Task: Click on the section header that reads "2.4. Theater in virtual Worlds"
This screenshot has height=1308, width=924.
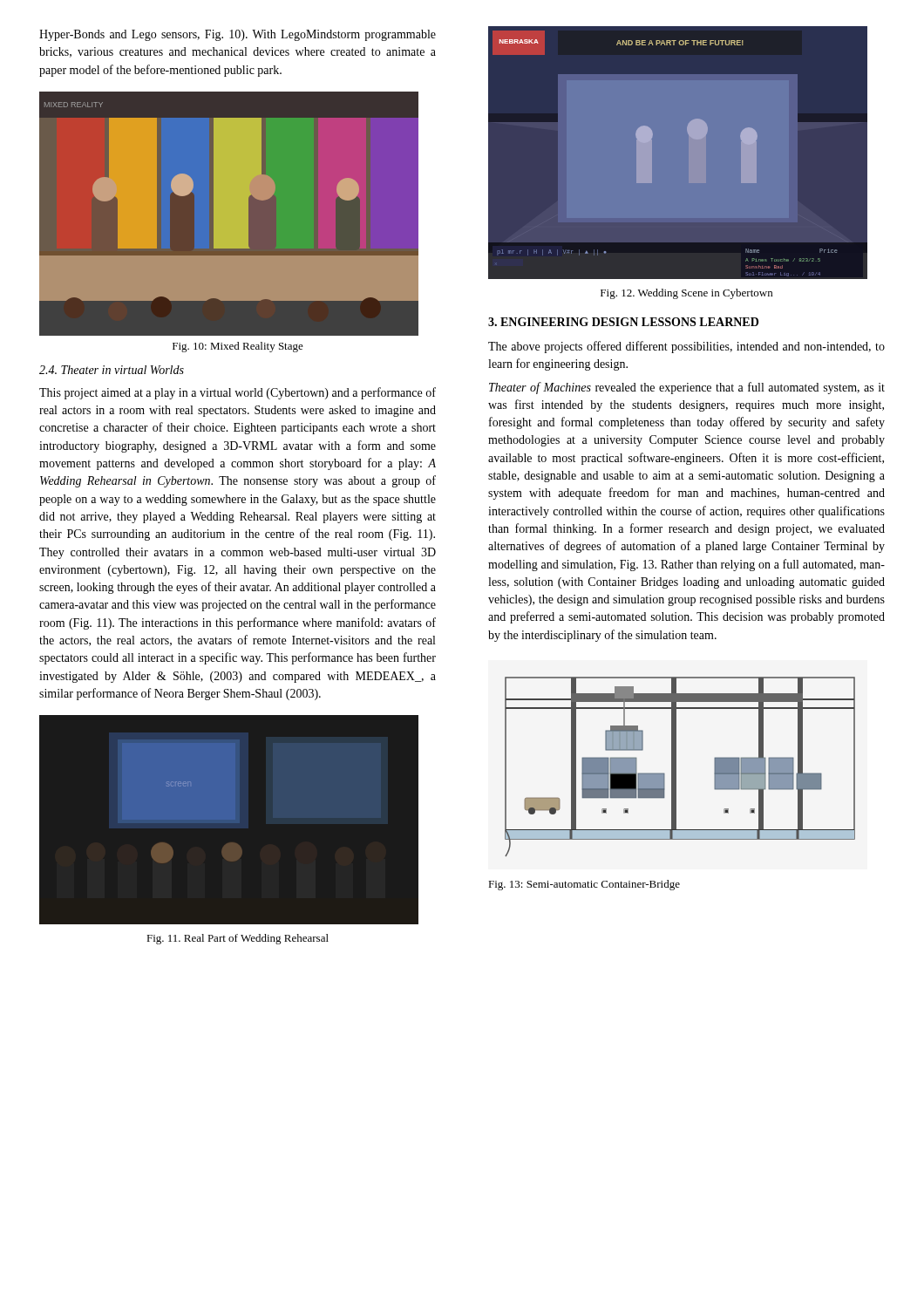Action: click(x=112, y=370)
